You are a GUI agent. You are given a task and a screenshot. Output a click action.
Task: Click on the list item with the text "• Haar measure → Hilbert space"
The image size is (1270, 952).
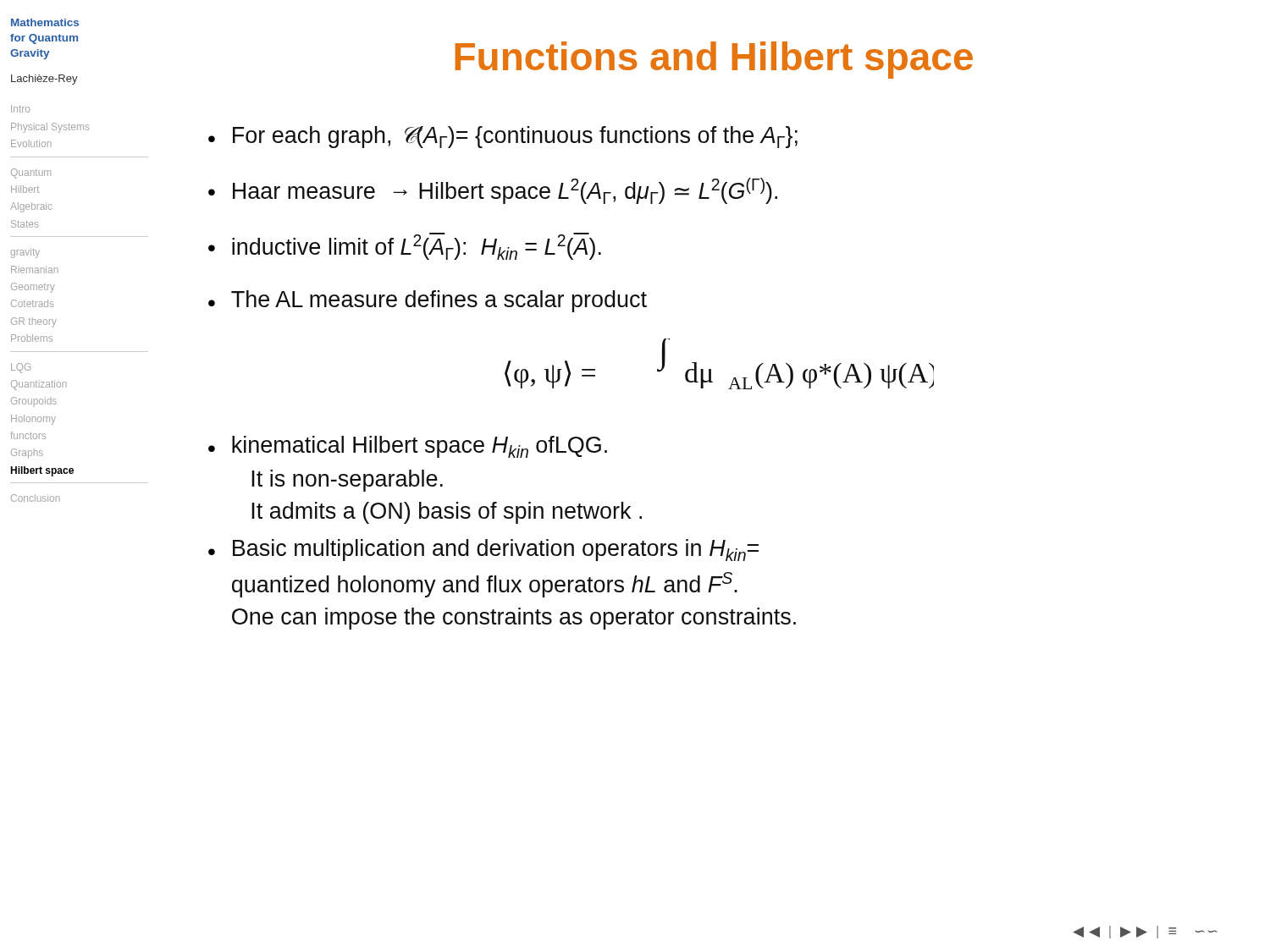(x=493, y=192)
